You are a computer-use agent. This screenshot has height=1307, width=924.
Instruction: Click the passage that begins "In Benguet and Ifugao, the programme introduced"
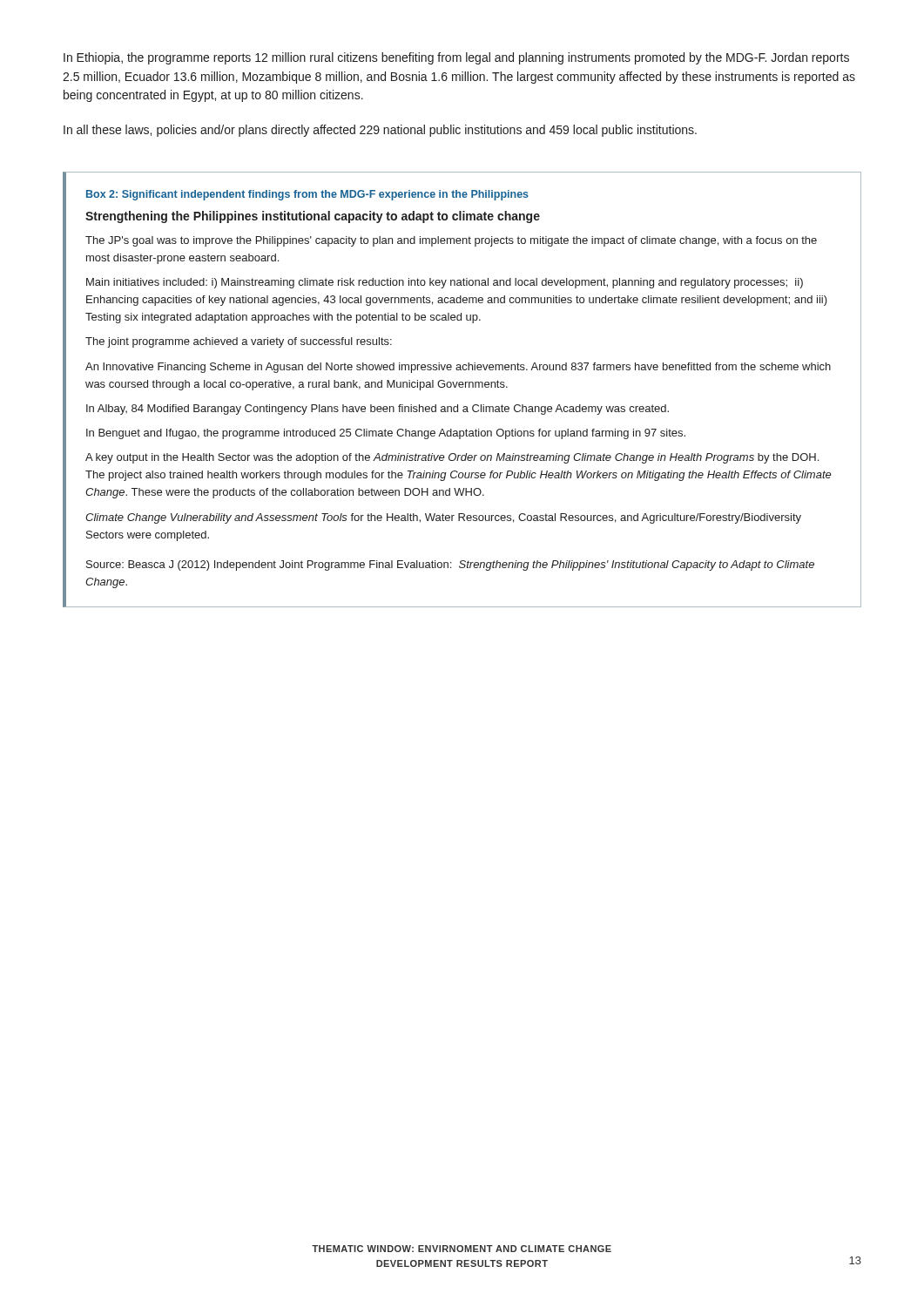(386, 433)
